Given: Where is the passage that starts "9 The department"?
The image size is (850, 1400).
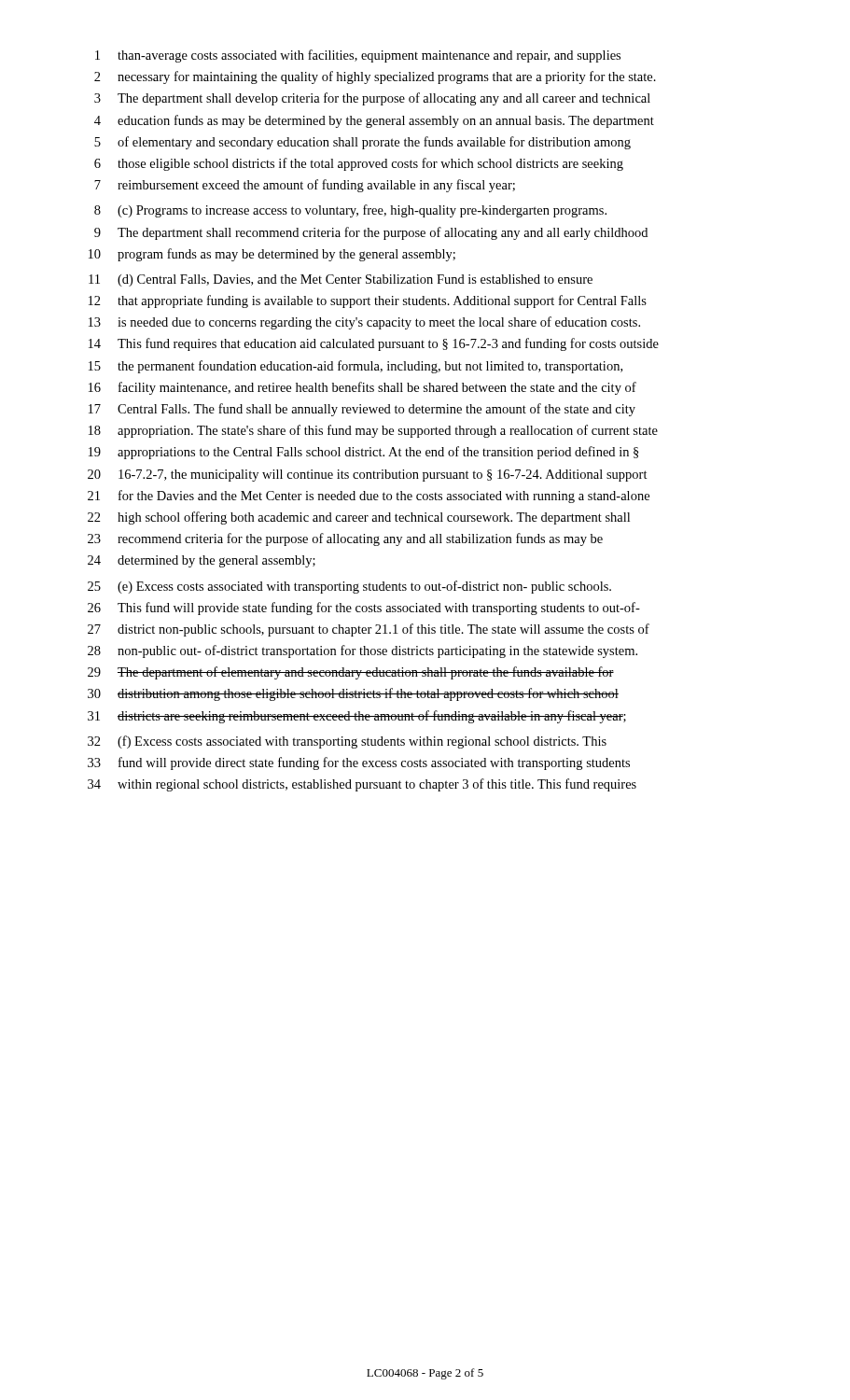Looking at the screenshot, I should click(425, 232).
